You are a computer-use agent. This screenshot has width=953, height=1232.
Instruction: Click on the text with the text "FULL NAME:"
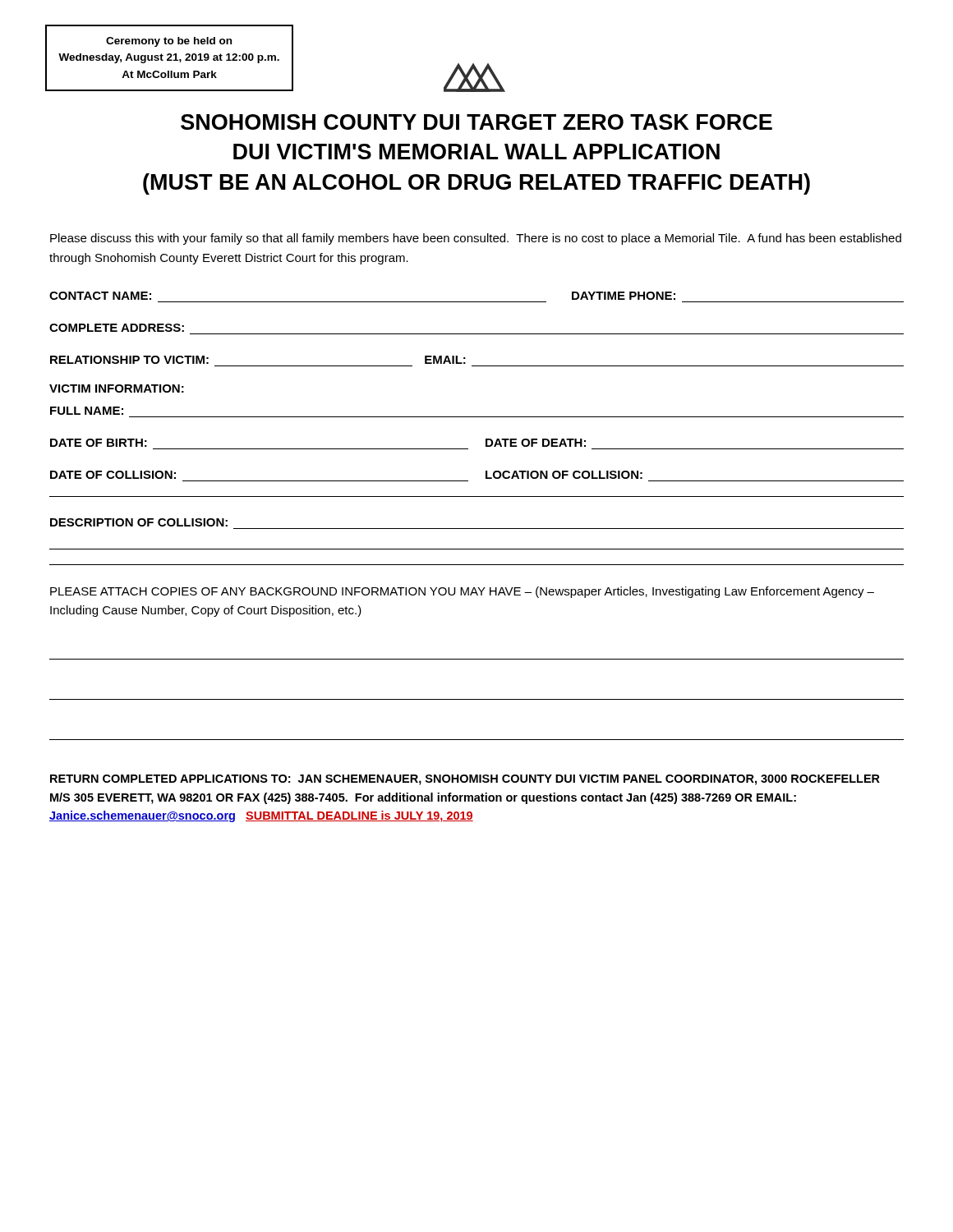(x=476, y=408)
